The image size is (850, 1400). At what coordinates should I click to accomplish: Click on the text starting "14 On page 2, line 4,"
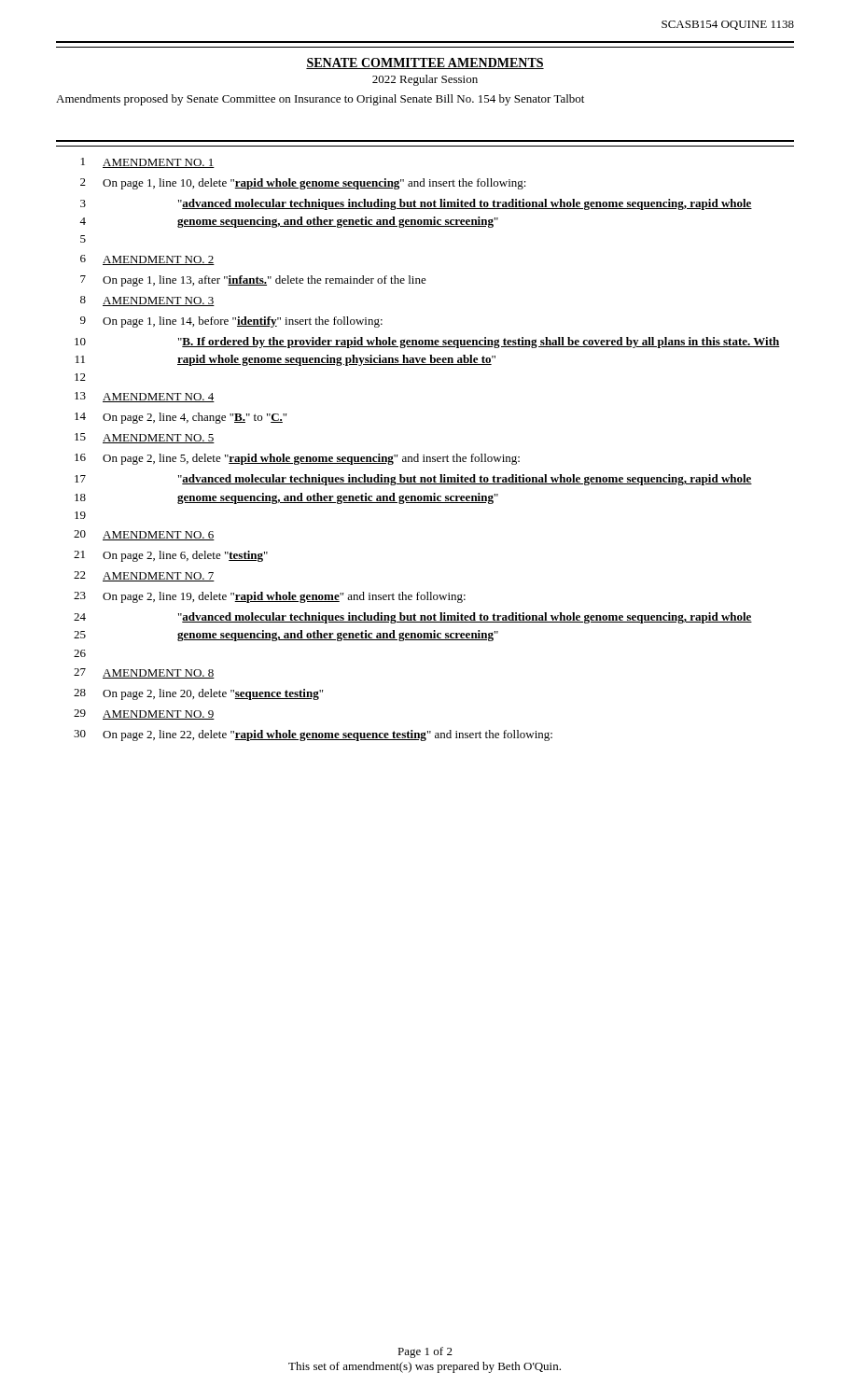pos(181,418)
